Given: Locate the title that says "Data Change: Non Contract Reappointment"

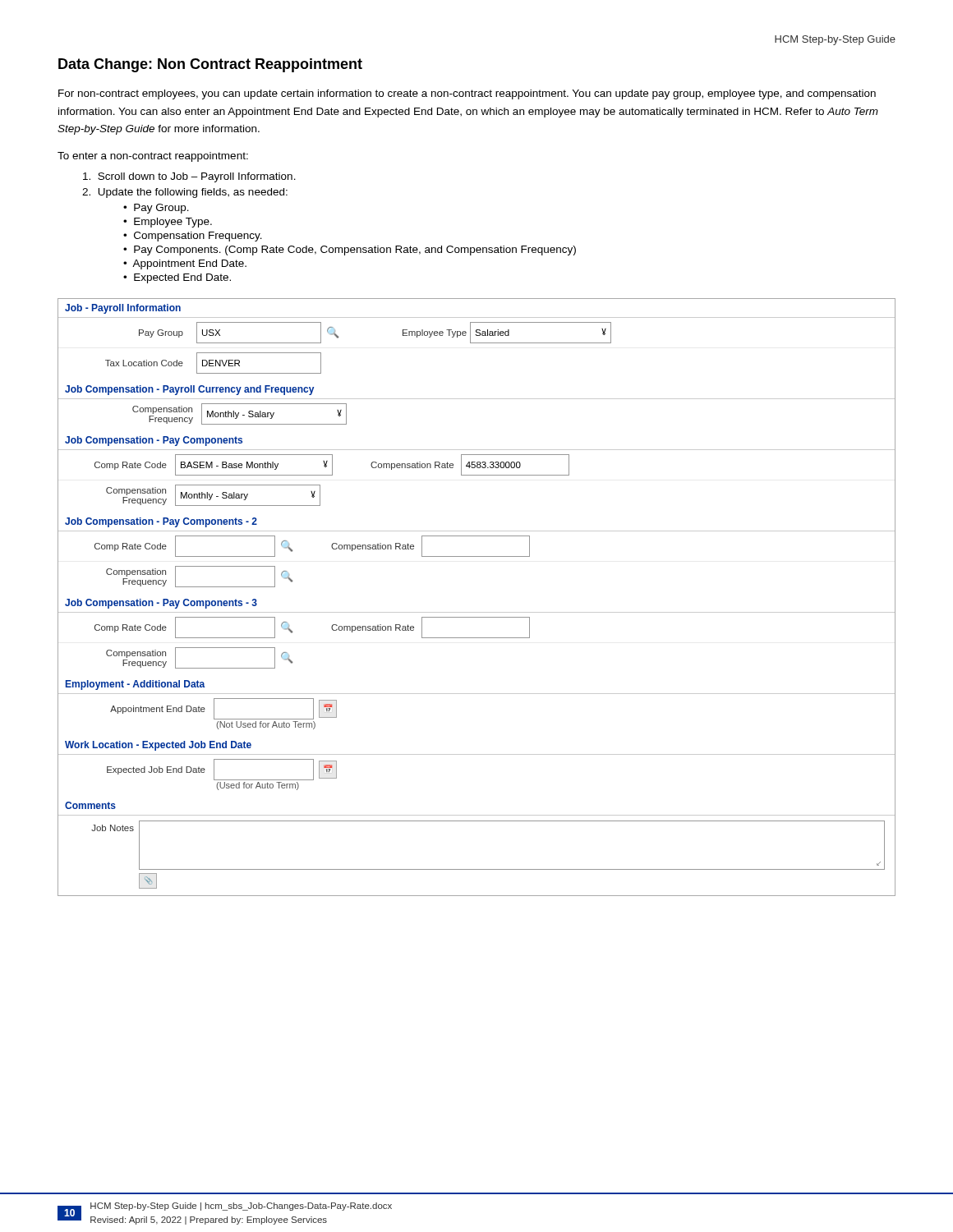Looking at the screenshot, I should (210, 64).
